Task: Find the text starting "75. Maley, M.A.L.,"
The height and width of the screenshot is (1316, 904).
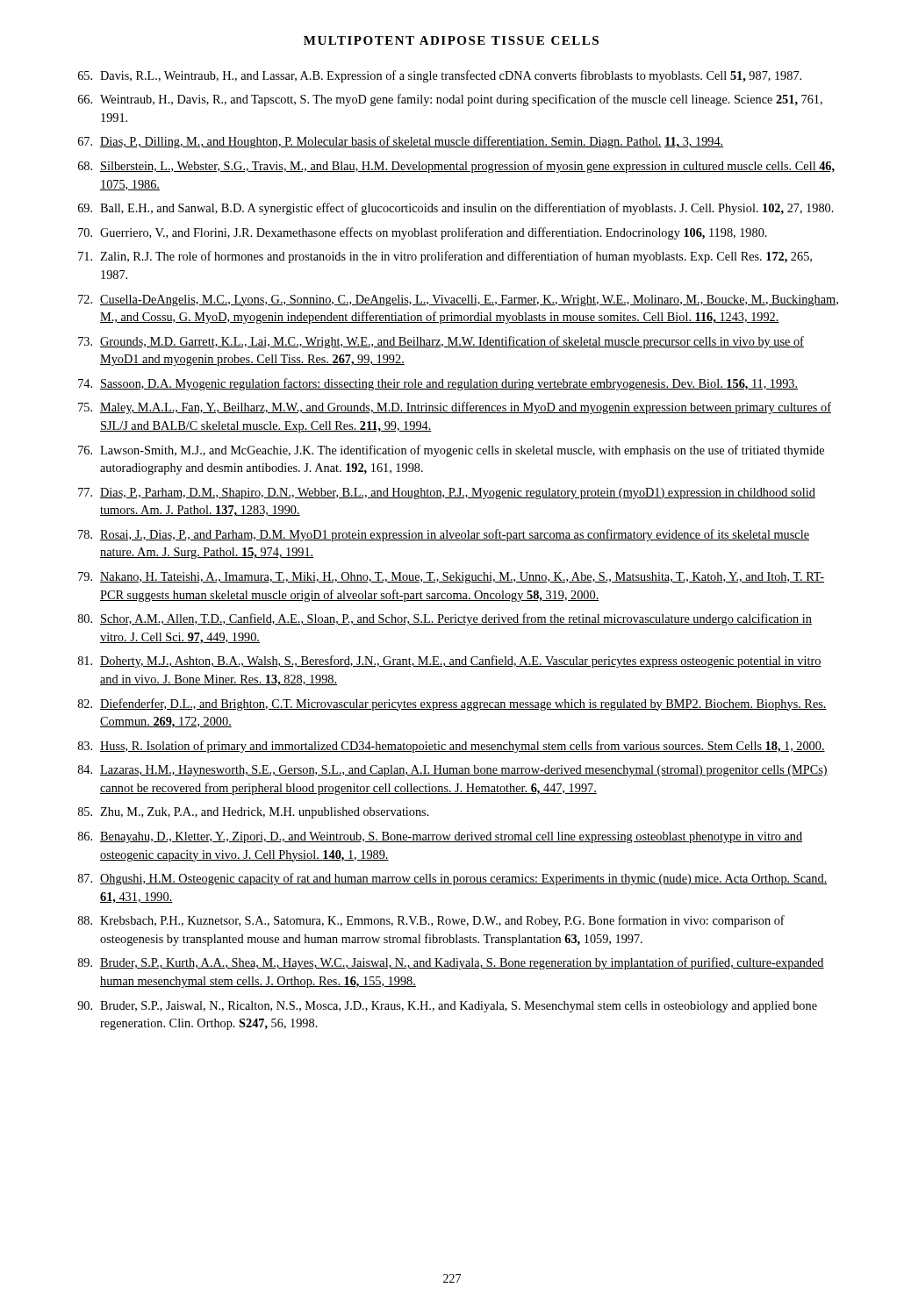Action: [452, 417]
